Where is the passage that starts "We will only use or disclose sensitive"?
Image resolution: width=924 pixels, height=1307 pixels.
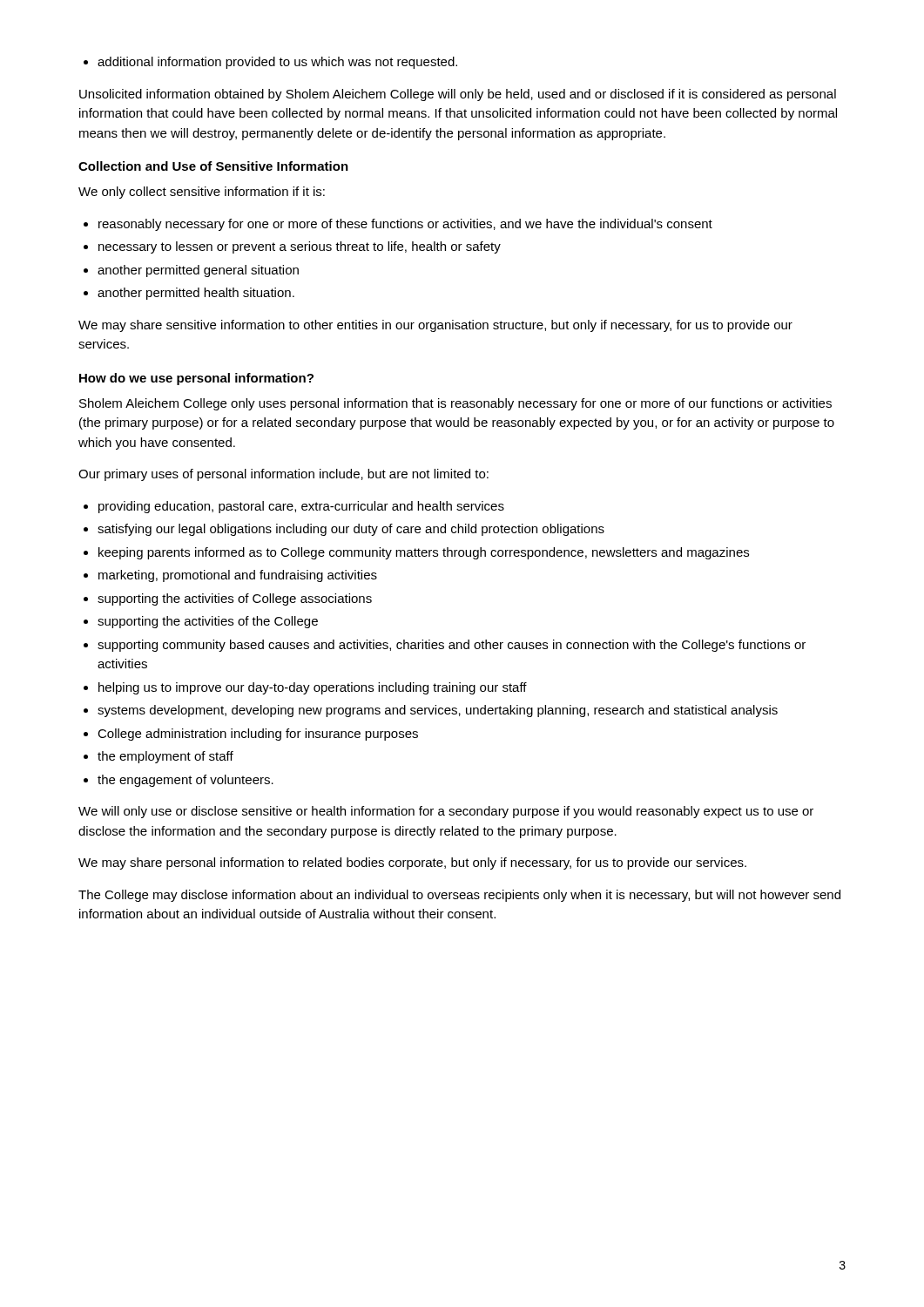(x=462, y=821)
